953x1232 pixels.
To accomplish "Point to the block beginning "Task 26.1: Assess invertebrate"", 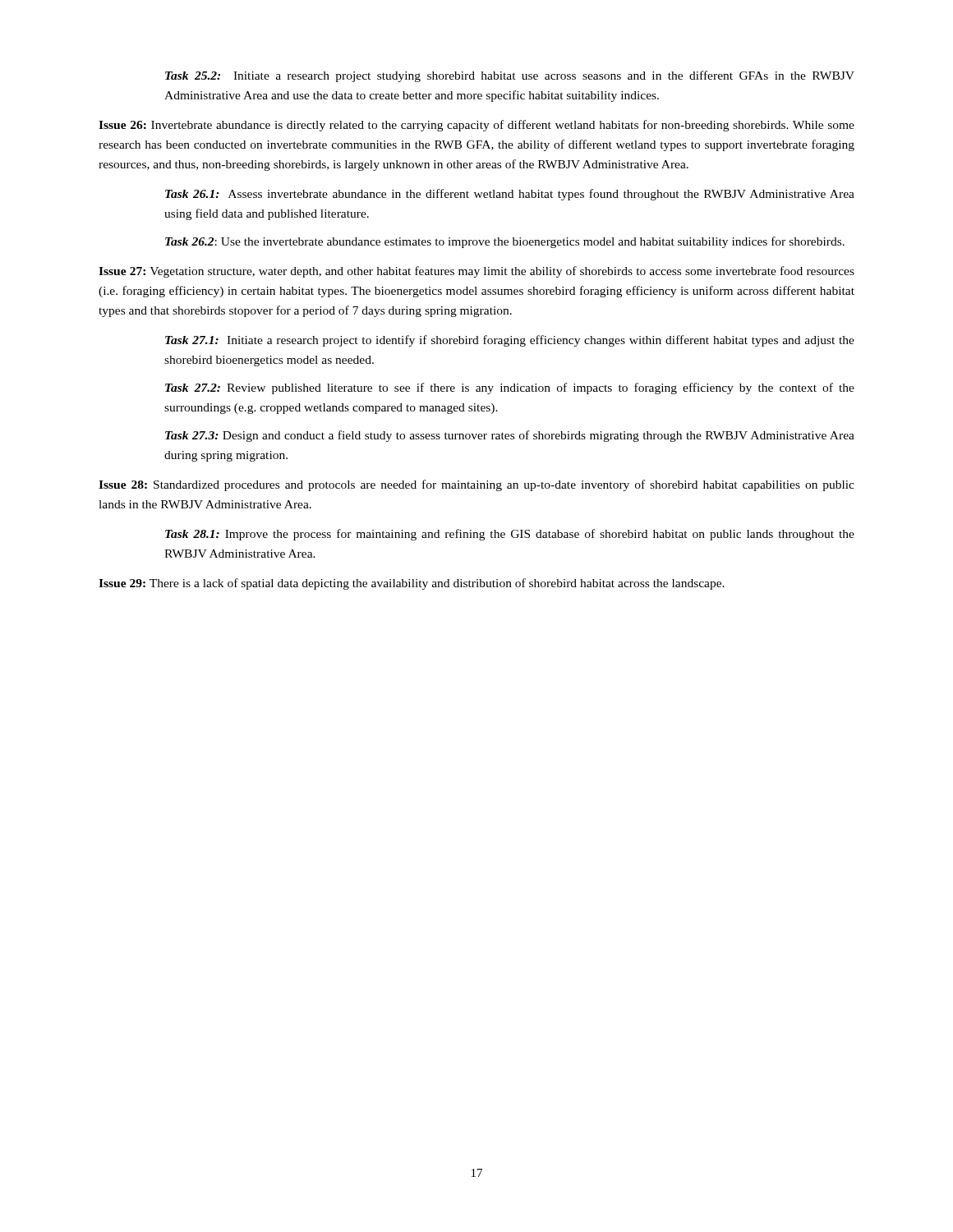I will [509, 204].
